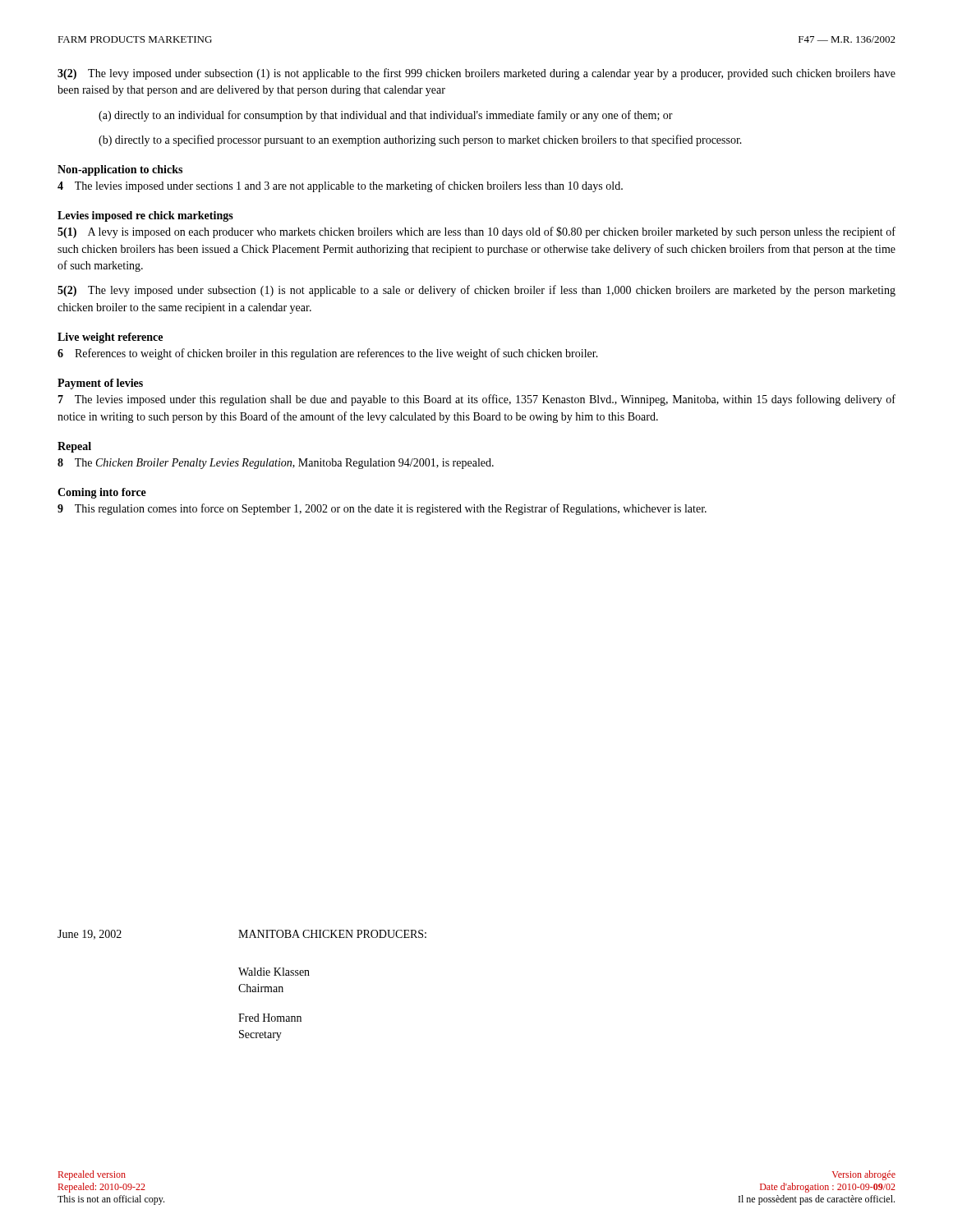Locate the section header that says "Coming into force"
The width and height of the screenshot is (953, 1232).
click(x=102, y=493)
